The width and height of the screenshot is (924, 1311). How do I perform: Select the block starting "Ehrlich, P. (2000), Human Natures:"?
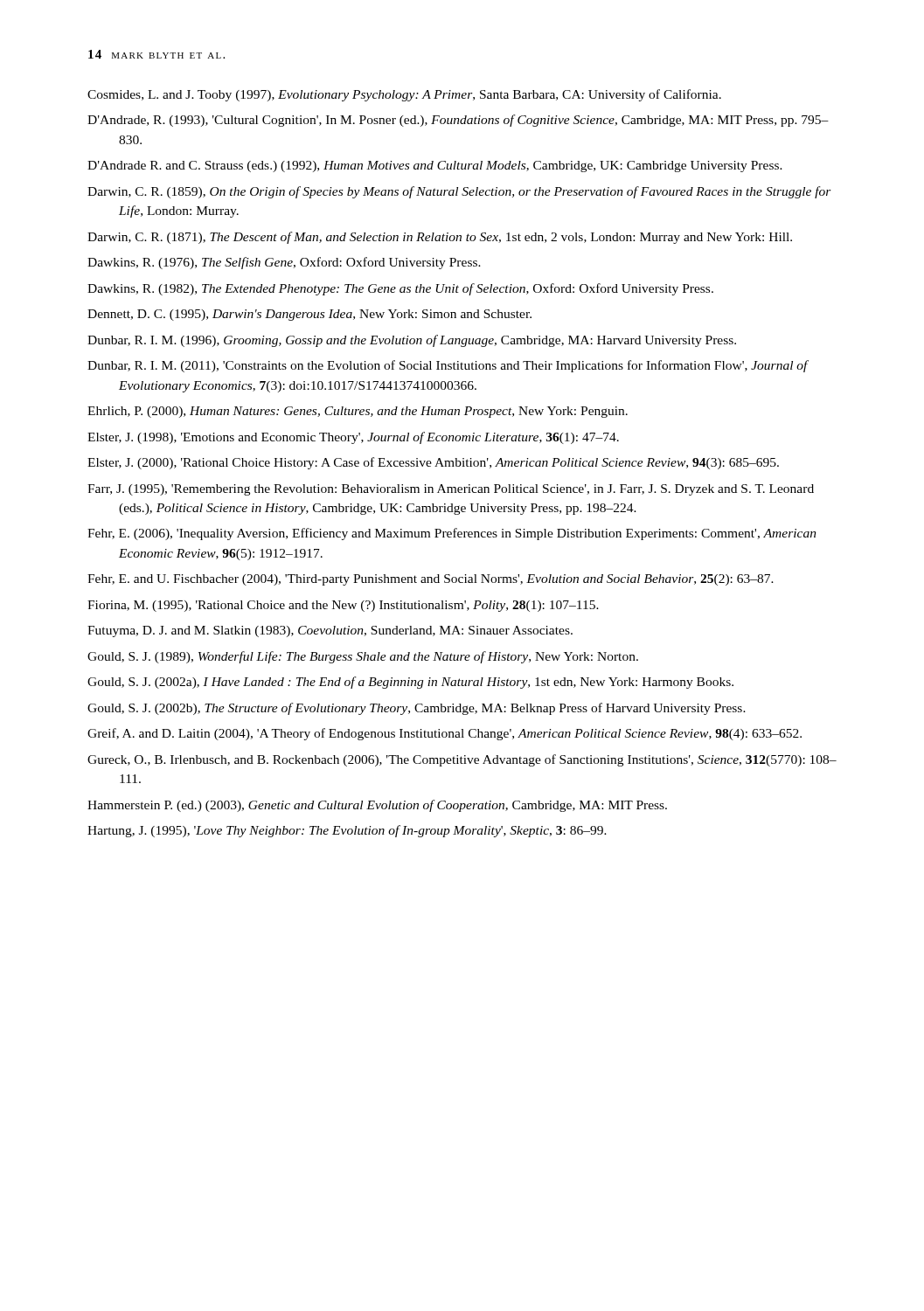[358, 410]
